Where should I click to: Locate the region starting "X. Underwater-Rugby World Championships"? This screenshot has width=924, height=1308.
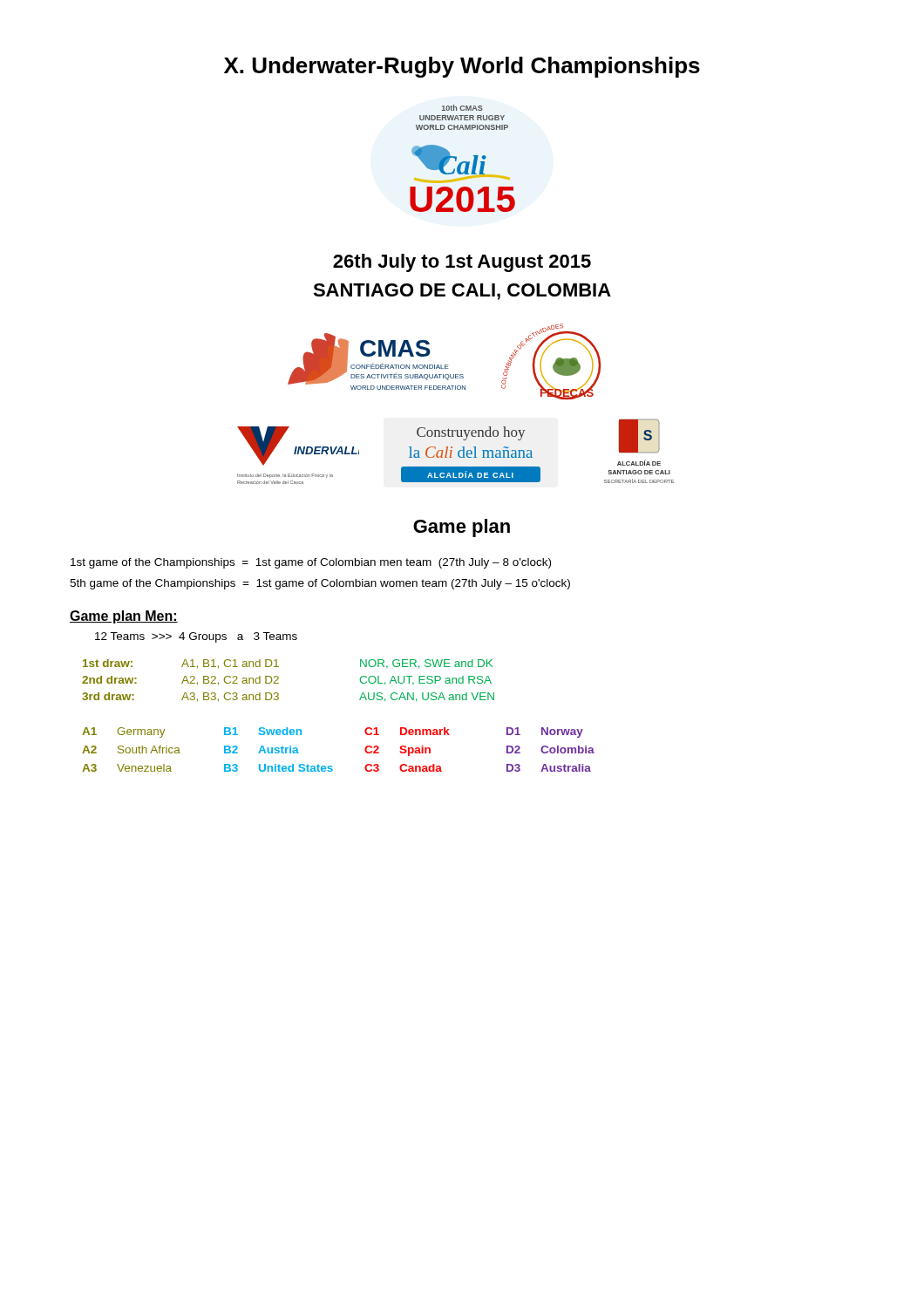[462, 65]
